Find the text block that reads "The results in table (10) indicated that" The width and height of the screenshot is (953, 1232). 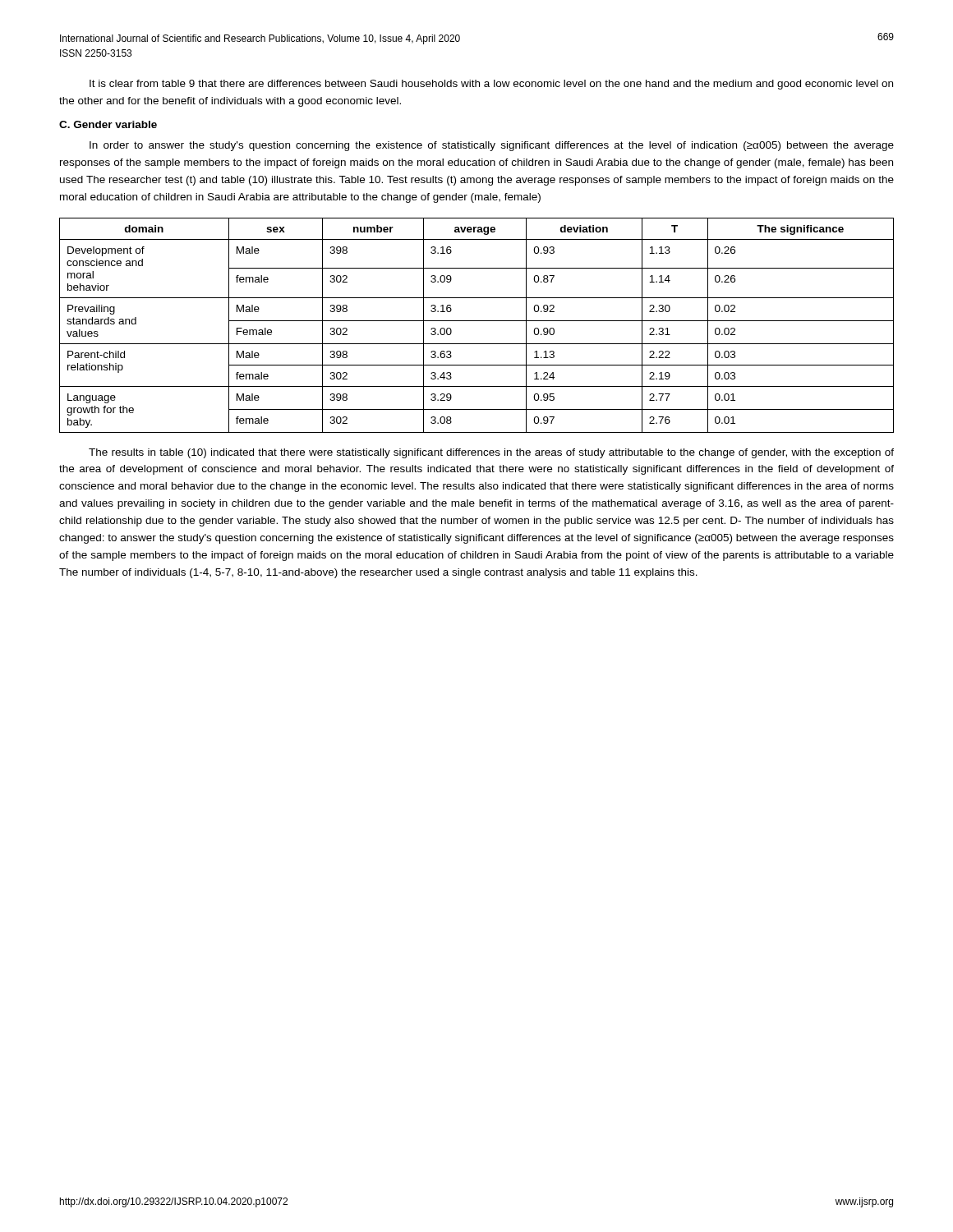[x=476, y=512]
